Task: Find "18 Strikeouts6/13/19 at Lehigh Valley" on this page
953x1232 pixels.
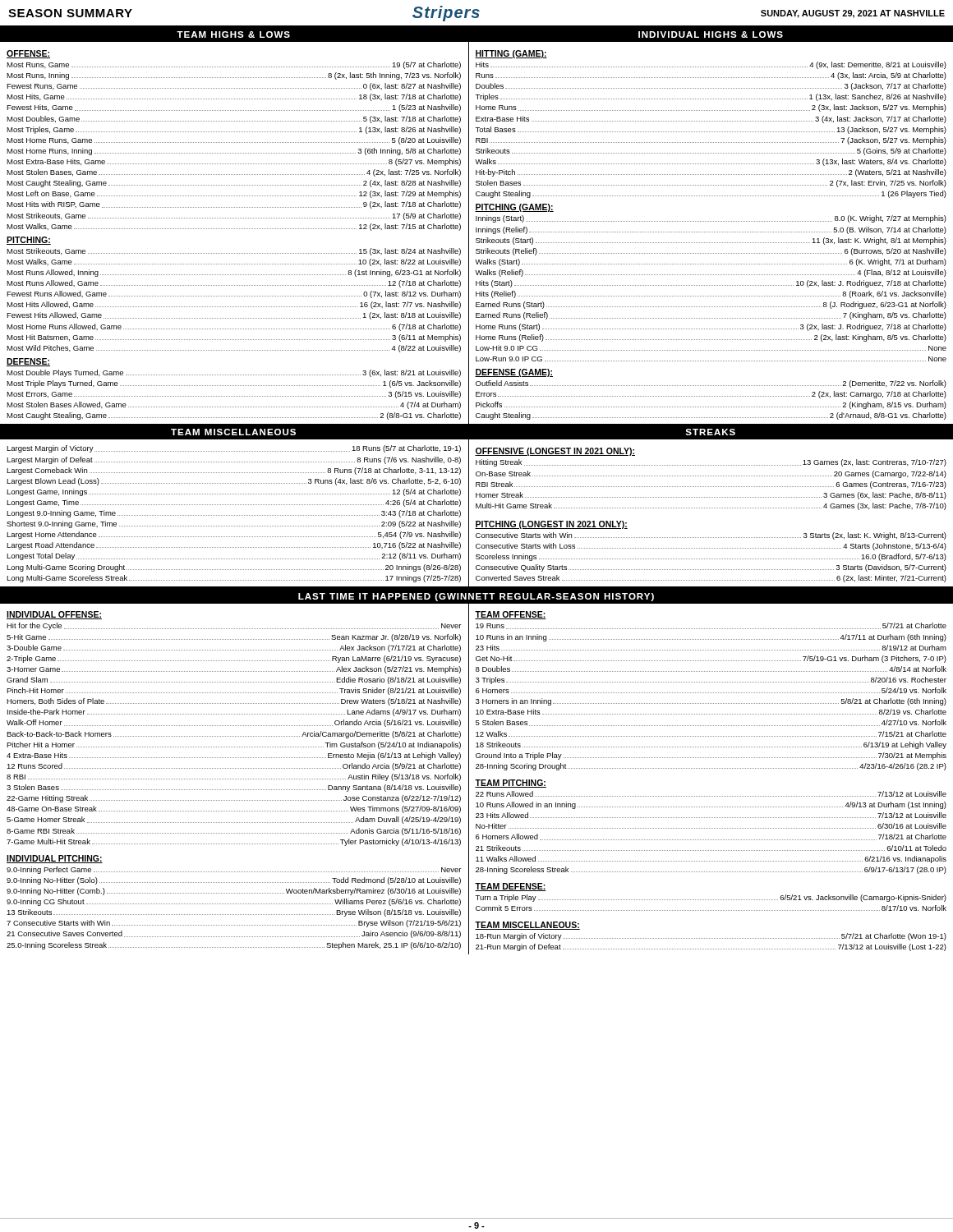Action: click(711, 744)
